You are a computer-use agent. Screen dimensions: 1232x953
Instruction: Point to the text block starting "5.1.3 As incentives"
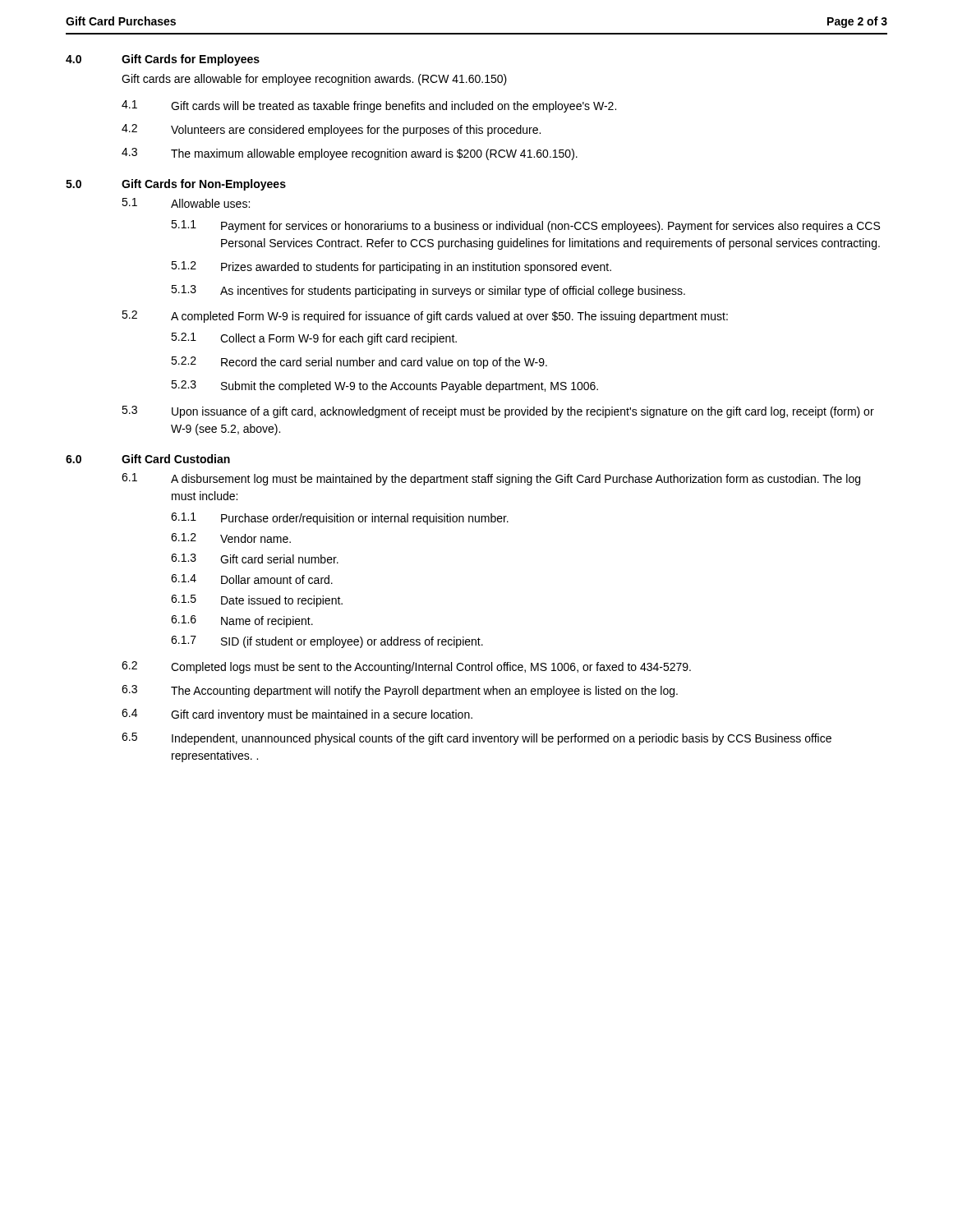click(529, 291)
